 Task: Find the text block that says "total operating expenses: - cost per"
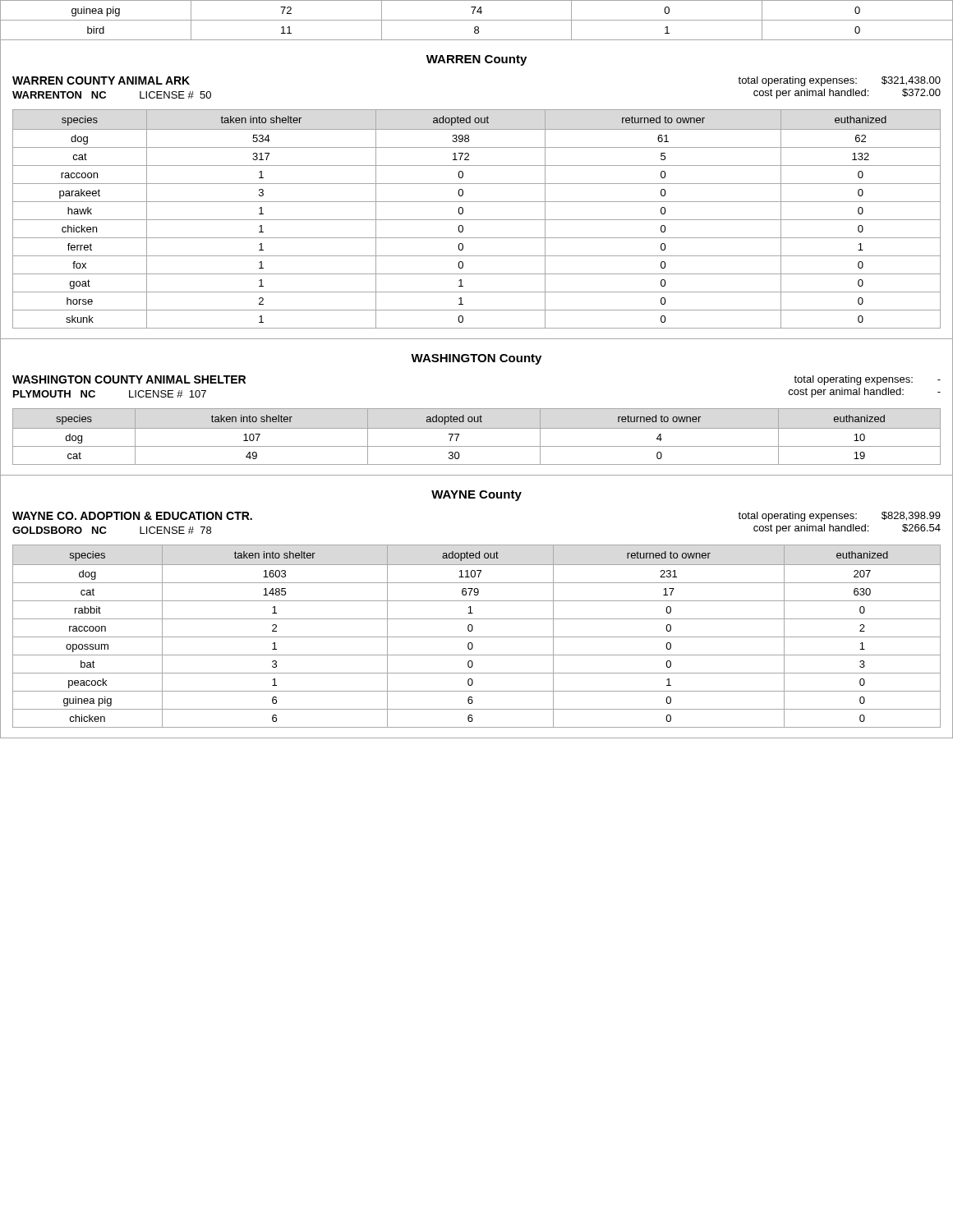(x=864, y=385)
